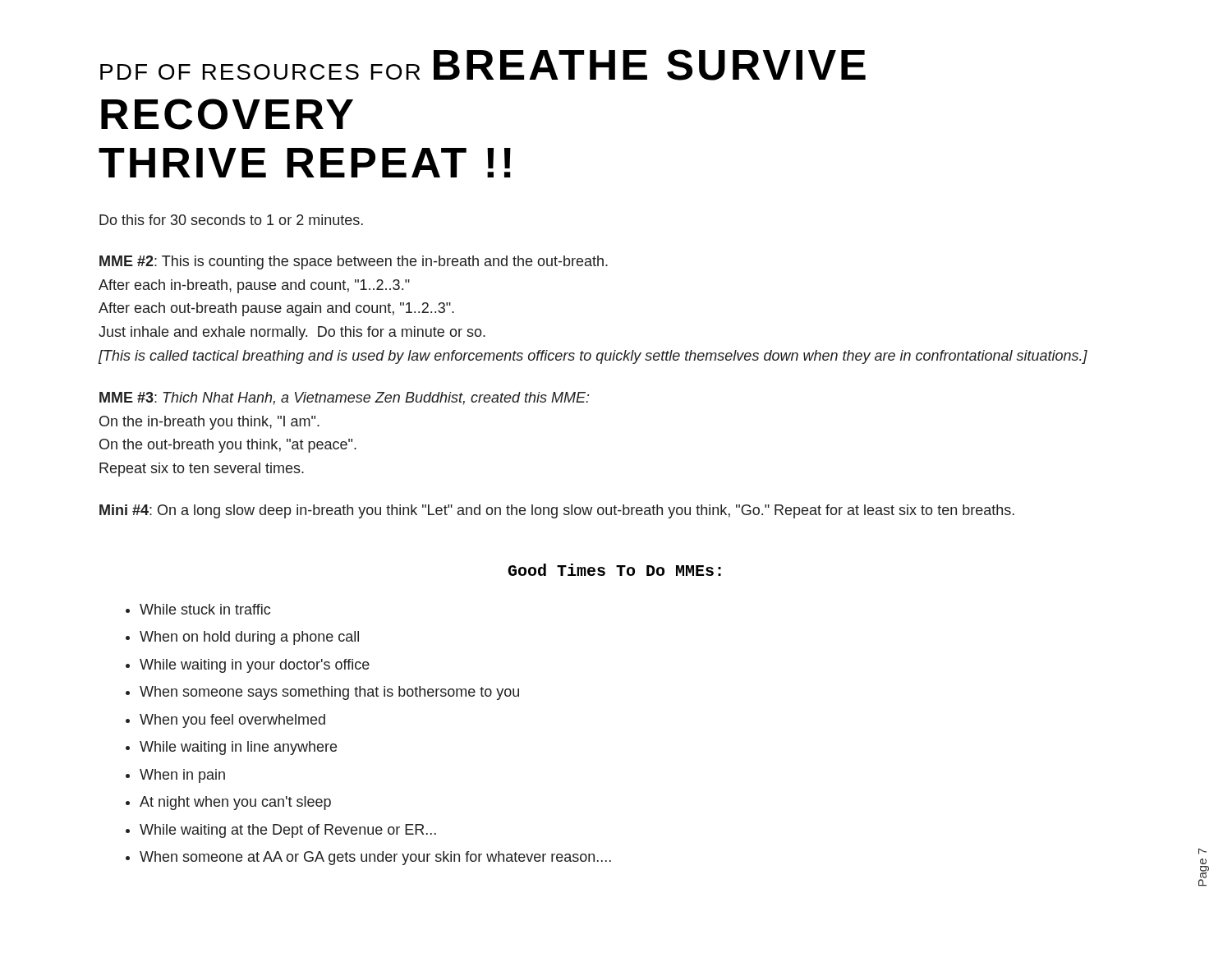Click on the region starting "While waiting in line"
The height and width of the screenshot is (953, 1232).
(239, 747)
